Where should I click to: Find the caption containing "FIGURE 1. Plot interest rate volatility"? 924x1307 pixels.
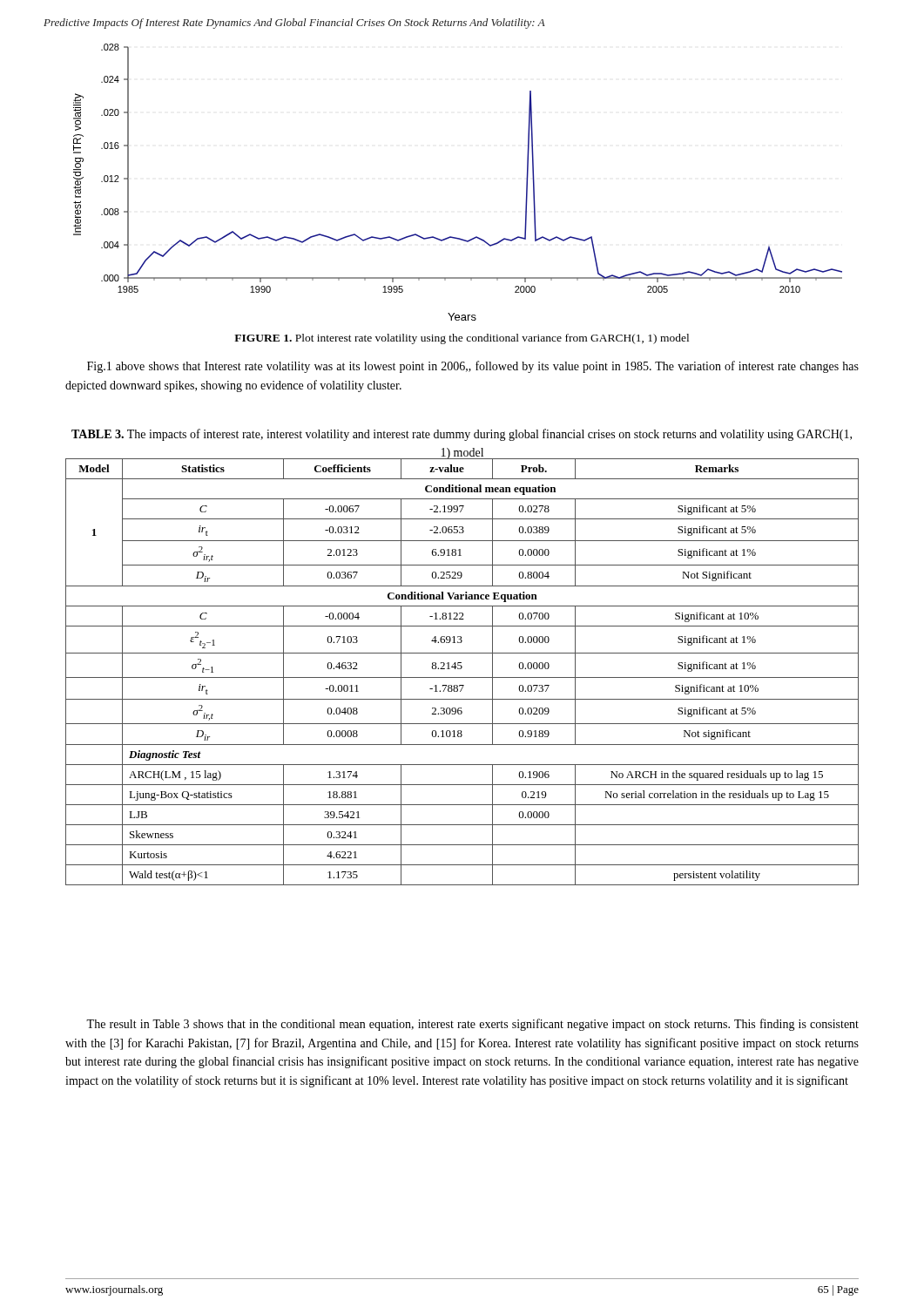(462, 338)
